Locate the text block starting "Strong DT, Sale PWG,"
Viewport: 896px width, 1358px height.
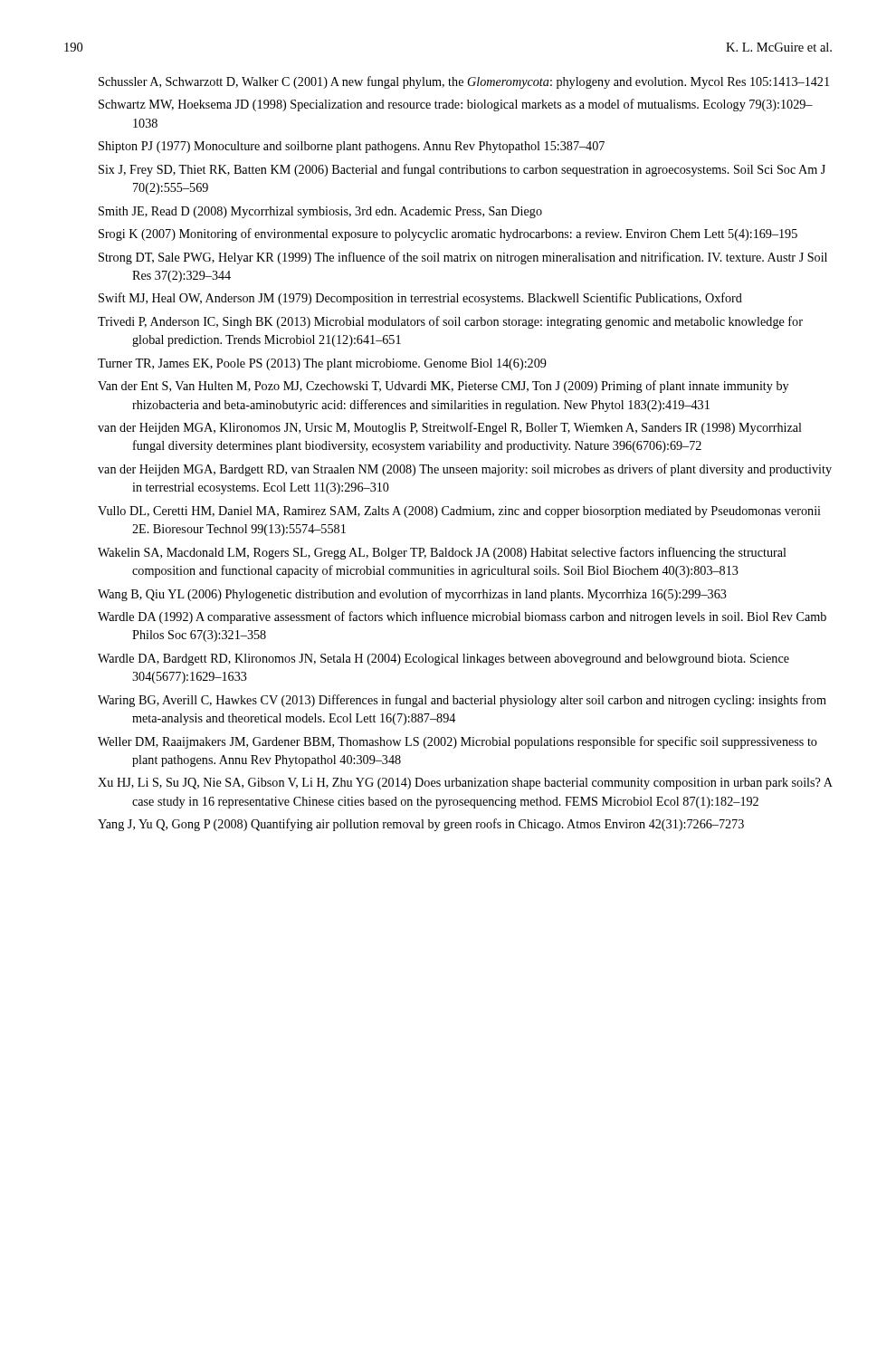463,266
